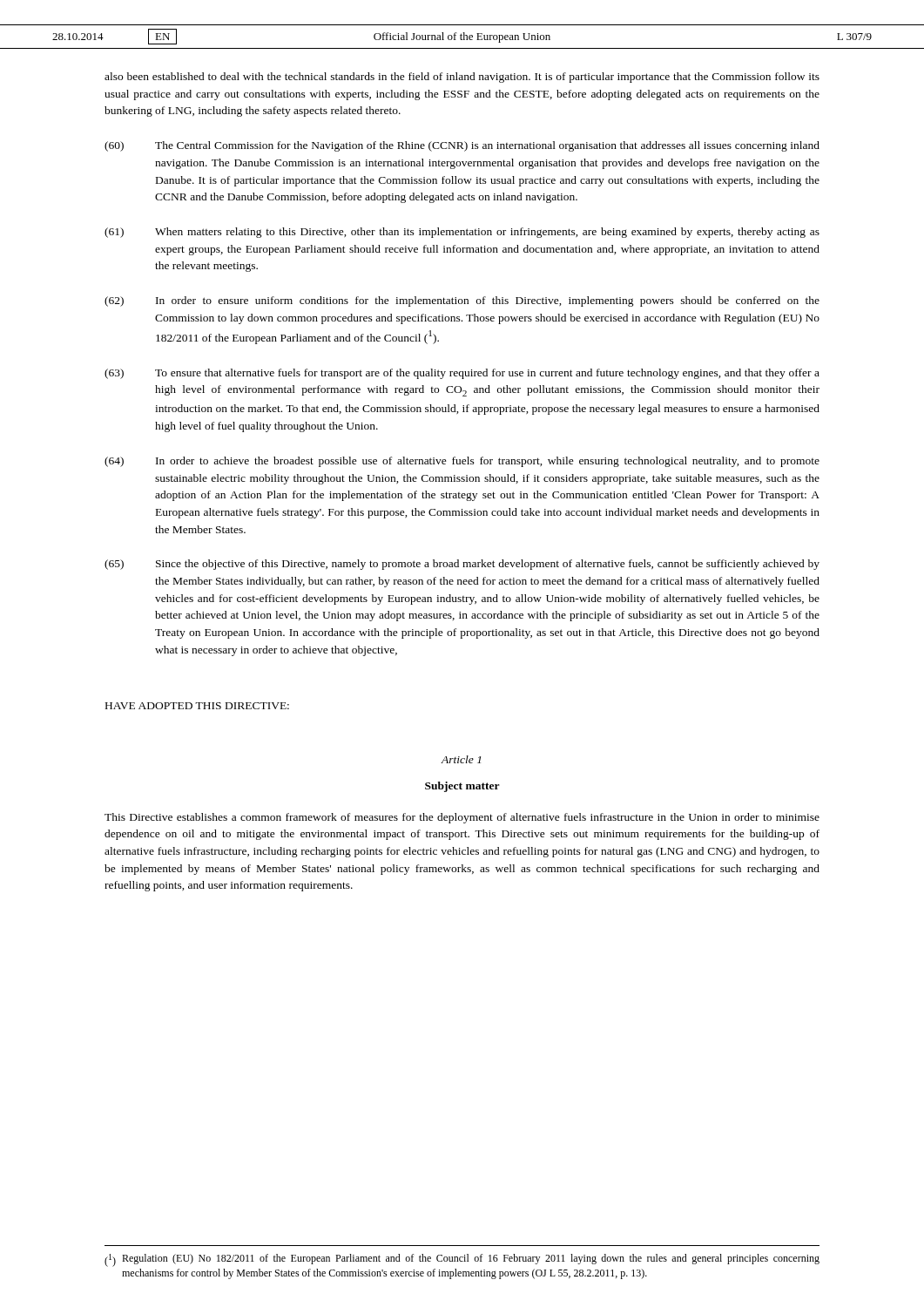The width and height of the screenshot is (924, 1307).
Task: Point to the block beginning "(1) Regulation (EU) No 182/2011"
Action: [x=462, y=1266]
